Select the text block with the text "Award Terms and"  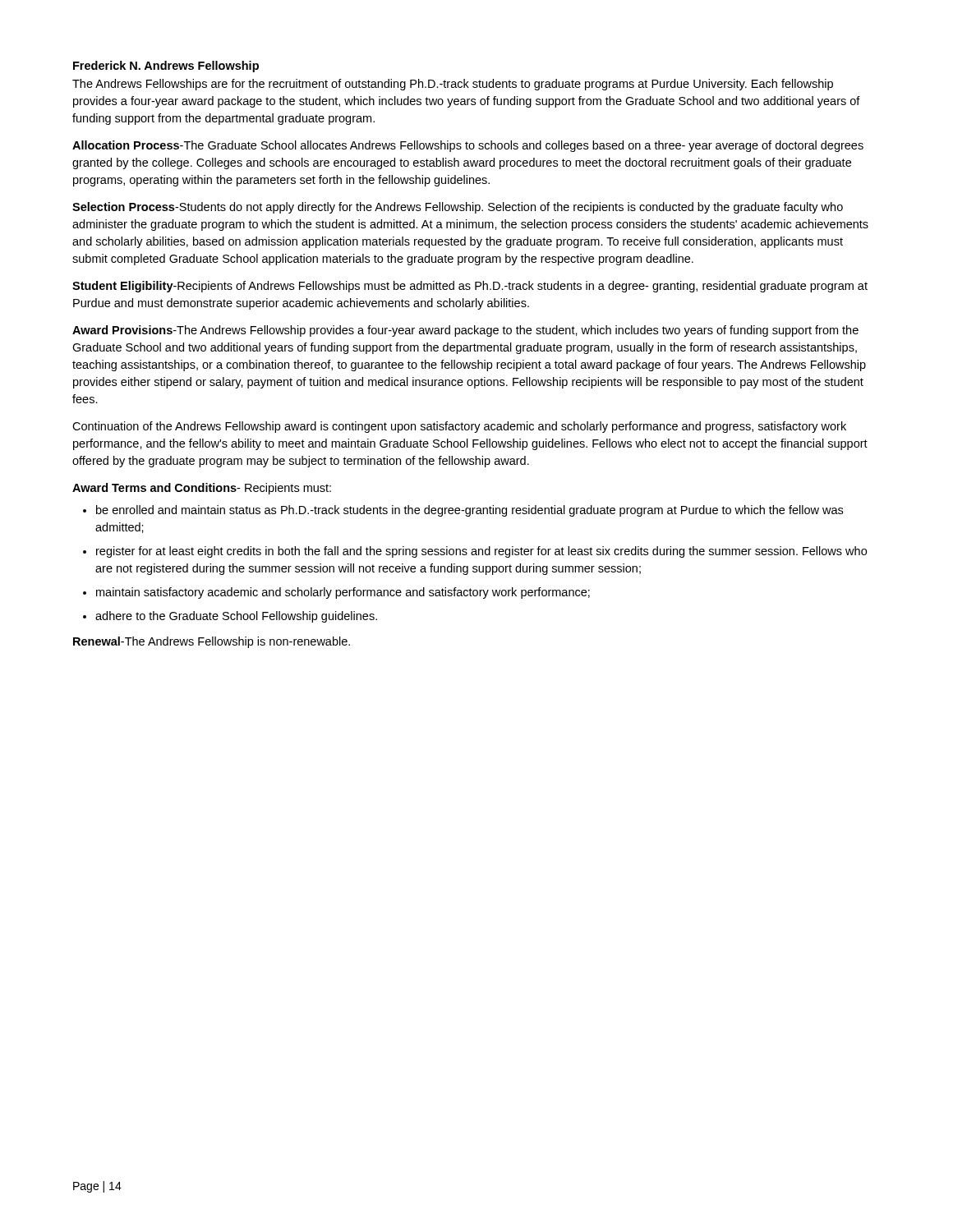tap(202, 489)
